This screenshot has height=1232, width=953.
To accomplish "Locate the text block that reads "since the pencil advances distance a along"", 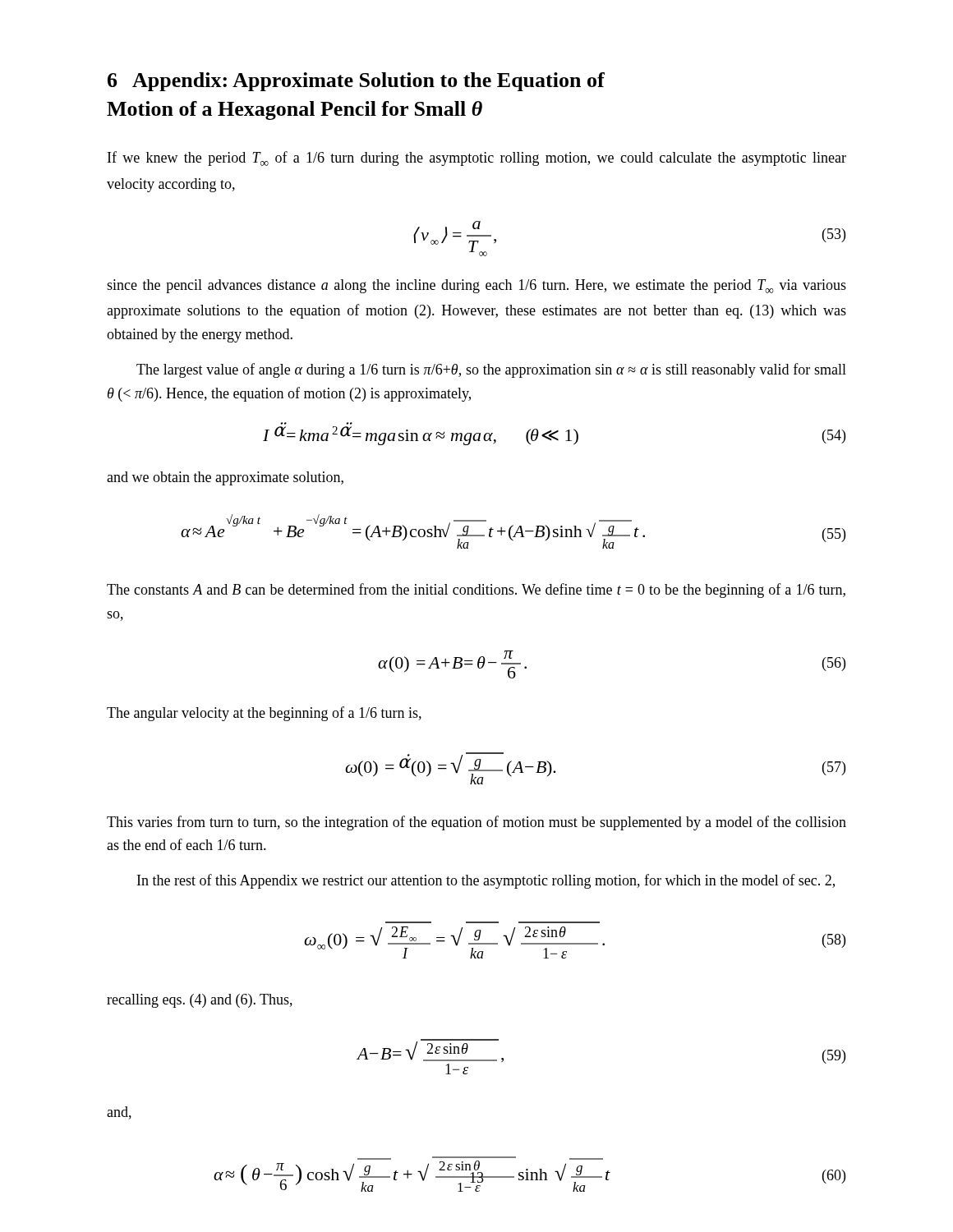I will 476,309.
